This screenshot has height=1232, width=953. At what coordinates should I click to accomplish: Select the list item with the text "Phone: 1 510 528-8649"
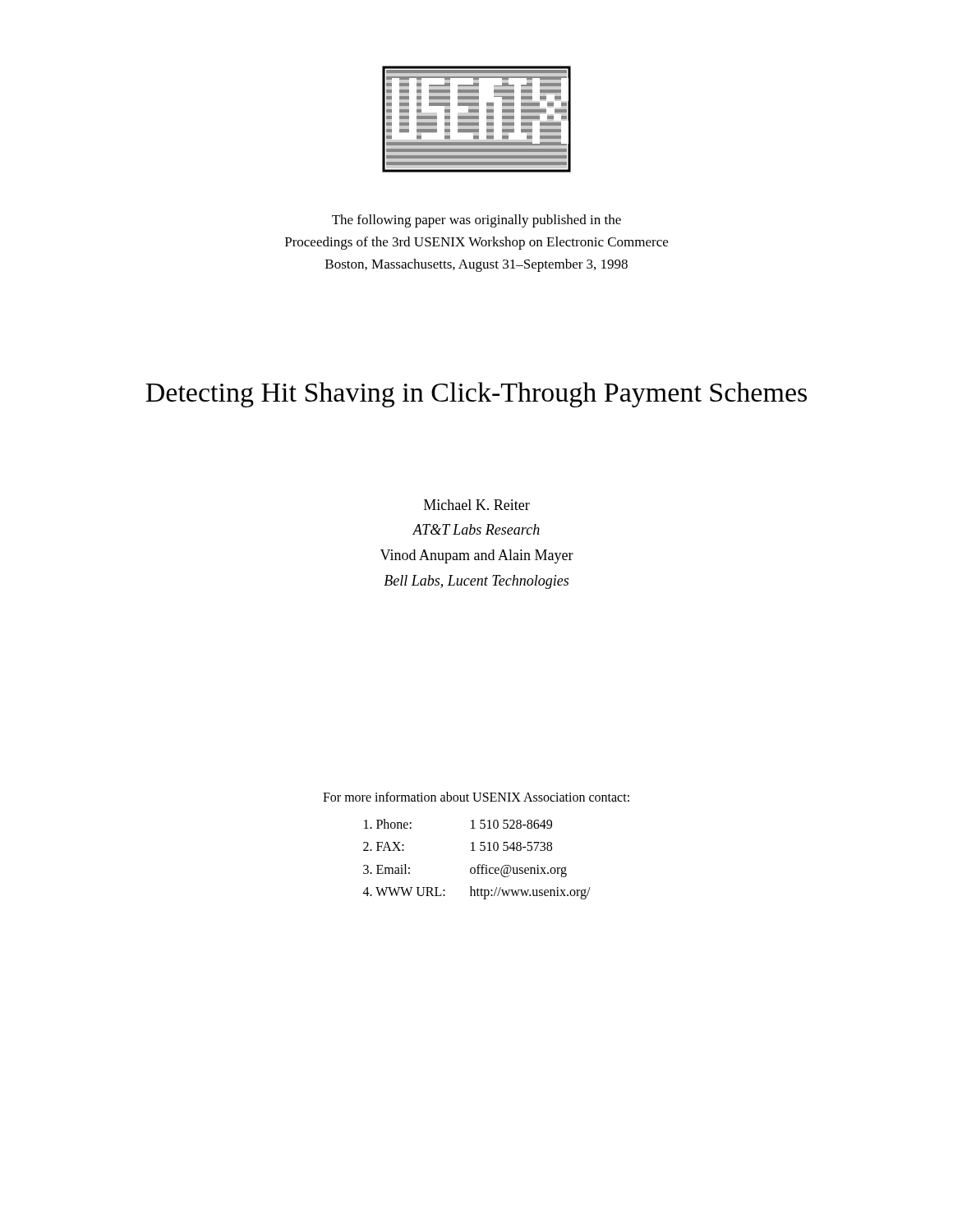382,823
